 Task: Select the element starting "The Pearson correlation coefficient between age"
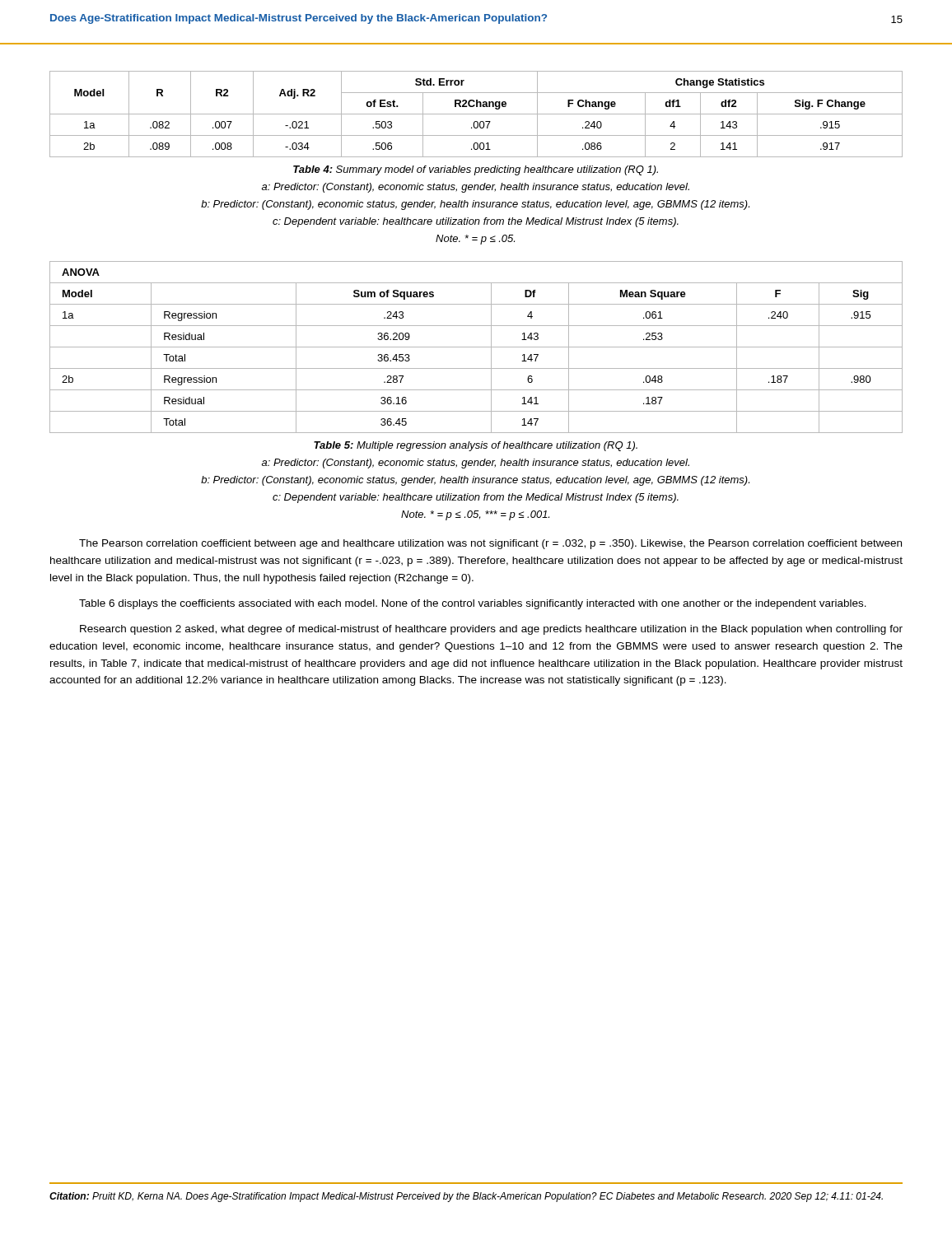coord(476,560)
